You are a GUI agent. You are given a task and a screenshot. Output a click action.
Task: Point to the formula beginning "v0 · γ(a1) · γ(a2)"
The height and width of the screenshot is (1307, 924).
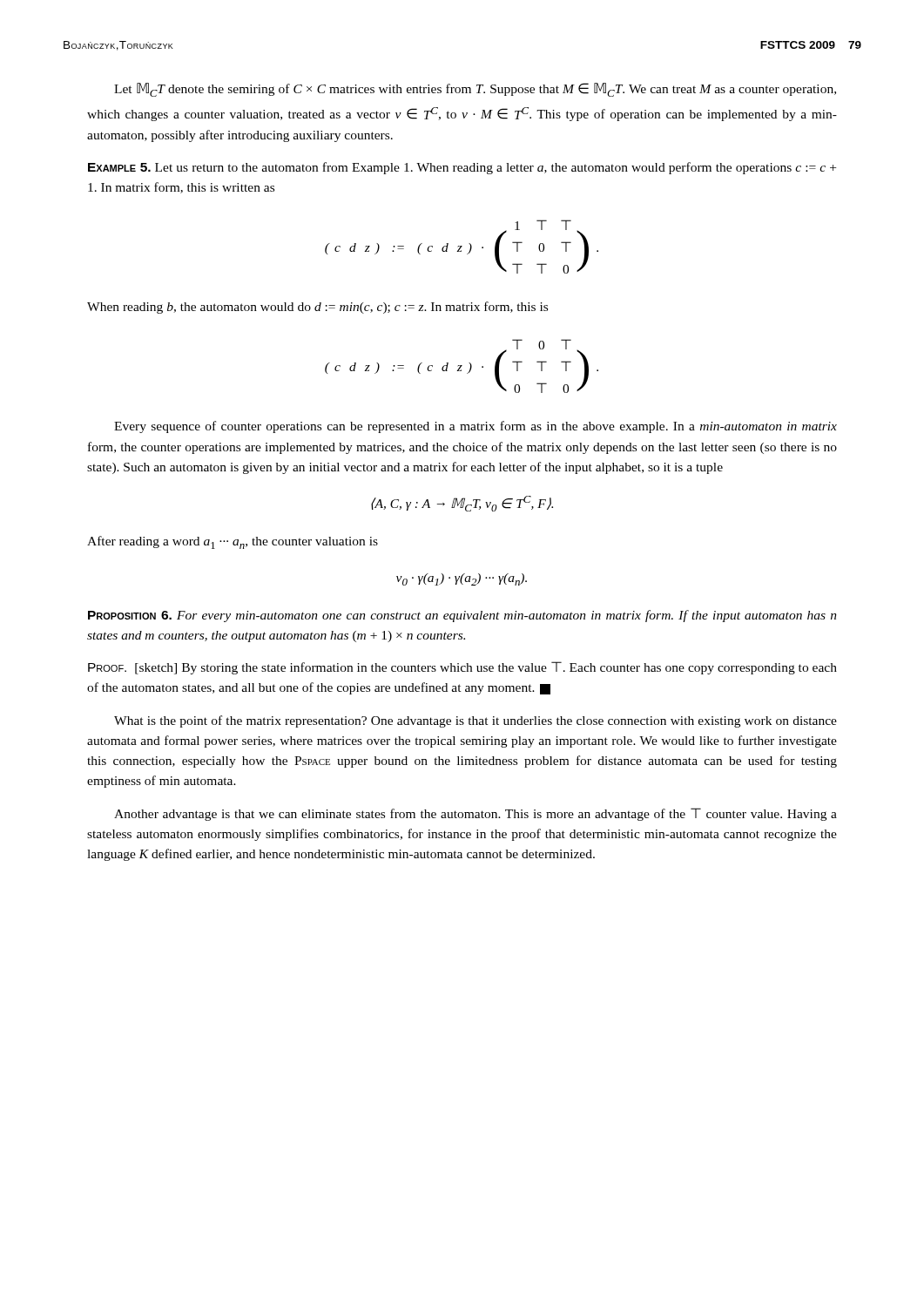(x=462, y=579)
